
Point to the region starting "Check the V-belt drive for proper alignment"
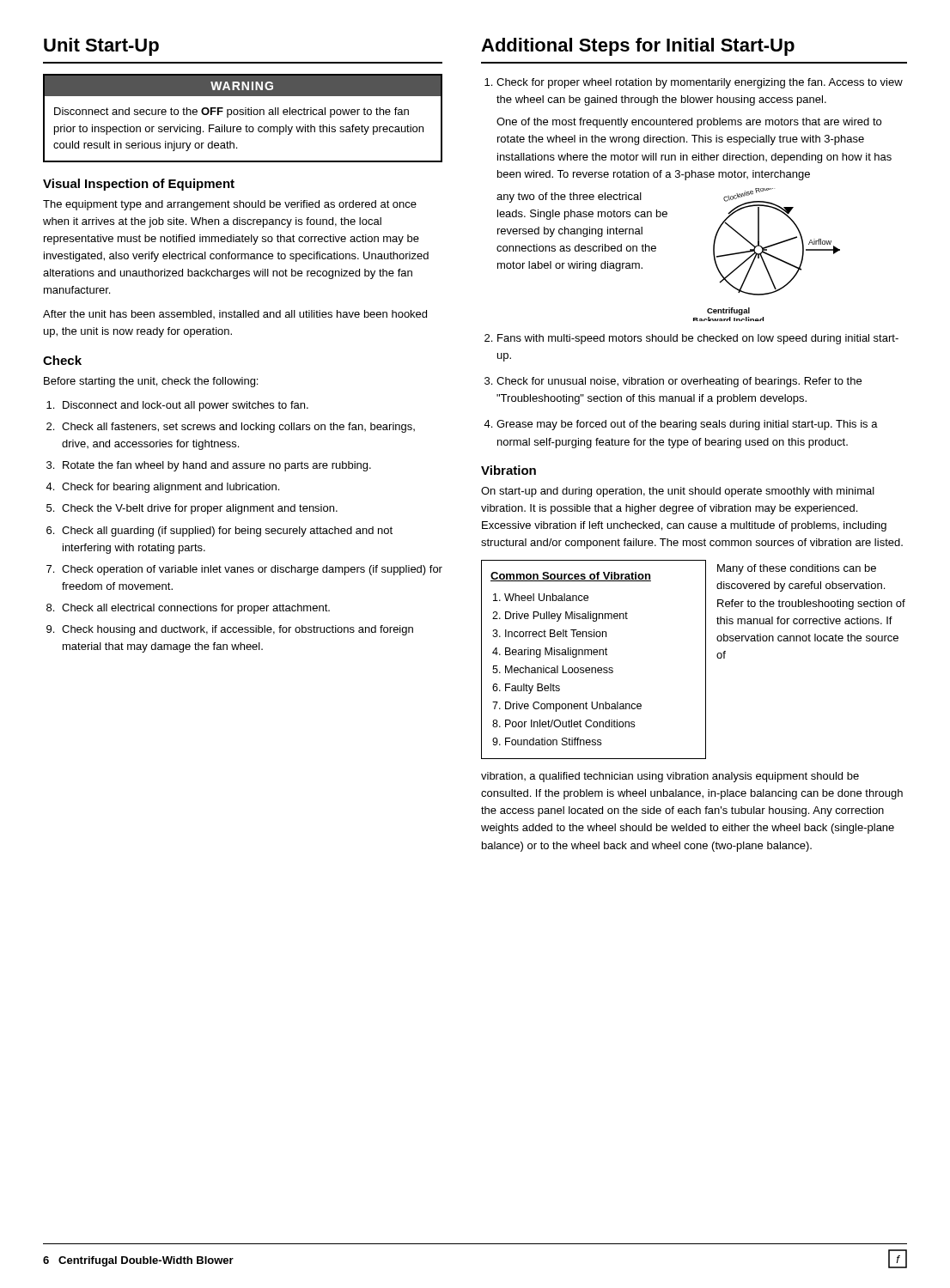250,509
